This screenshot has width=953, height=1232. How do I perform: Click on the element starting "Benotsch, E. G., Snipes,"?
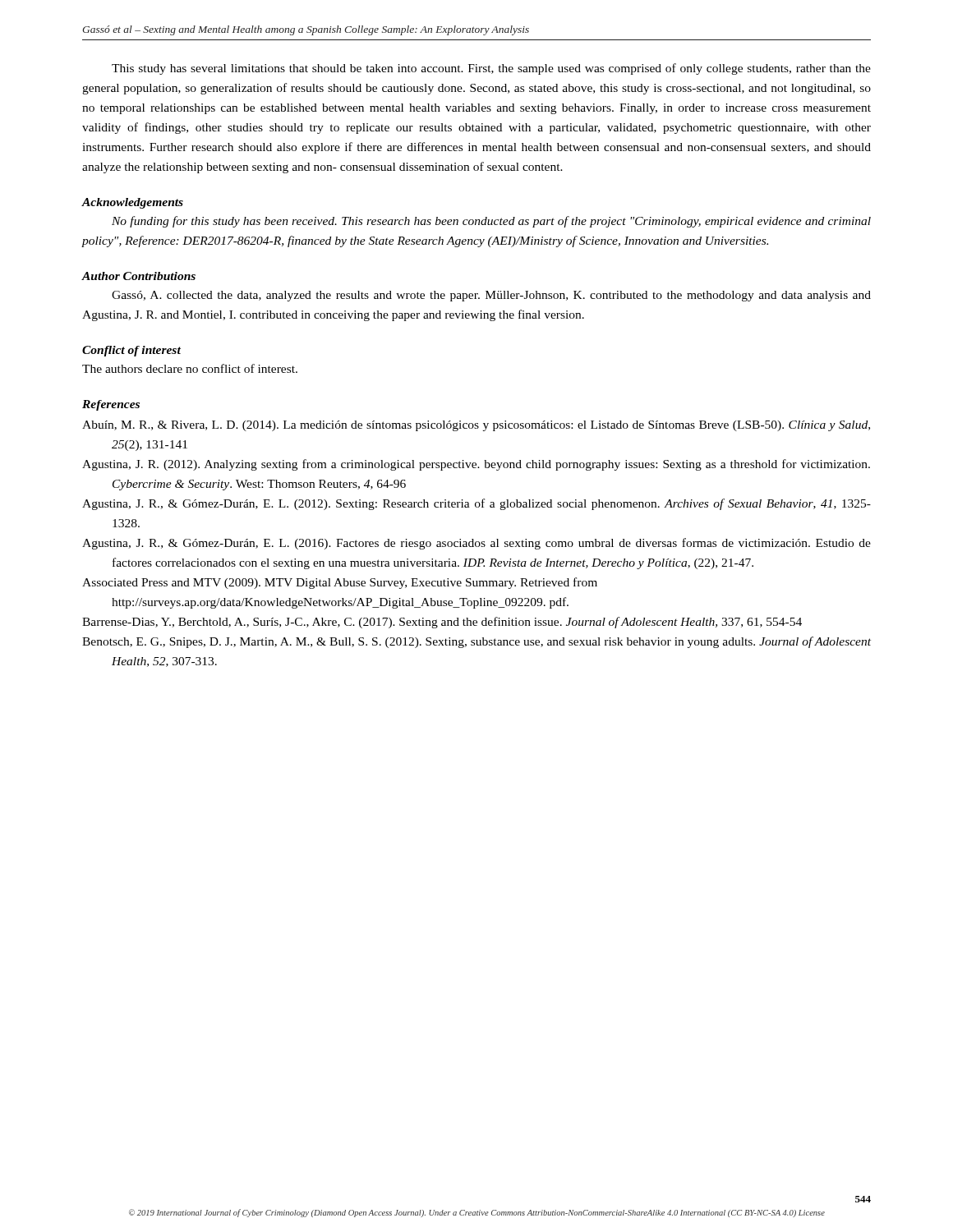pyautogui.click(x=476, y=651)
